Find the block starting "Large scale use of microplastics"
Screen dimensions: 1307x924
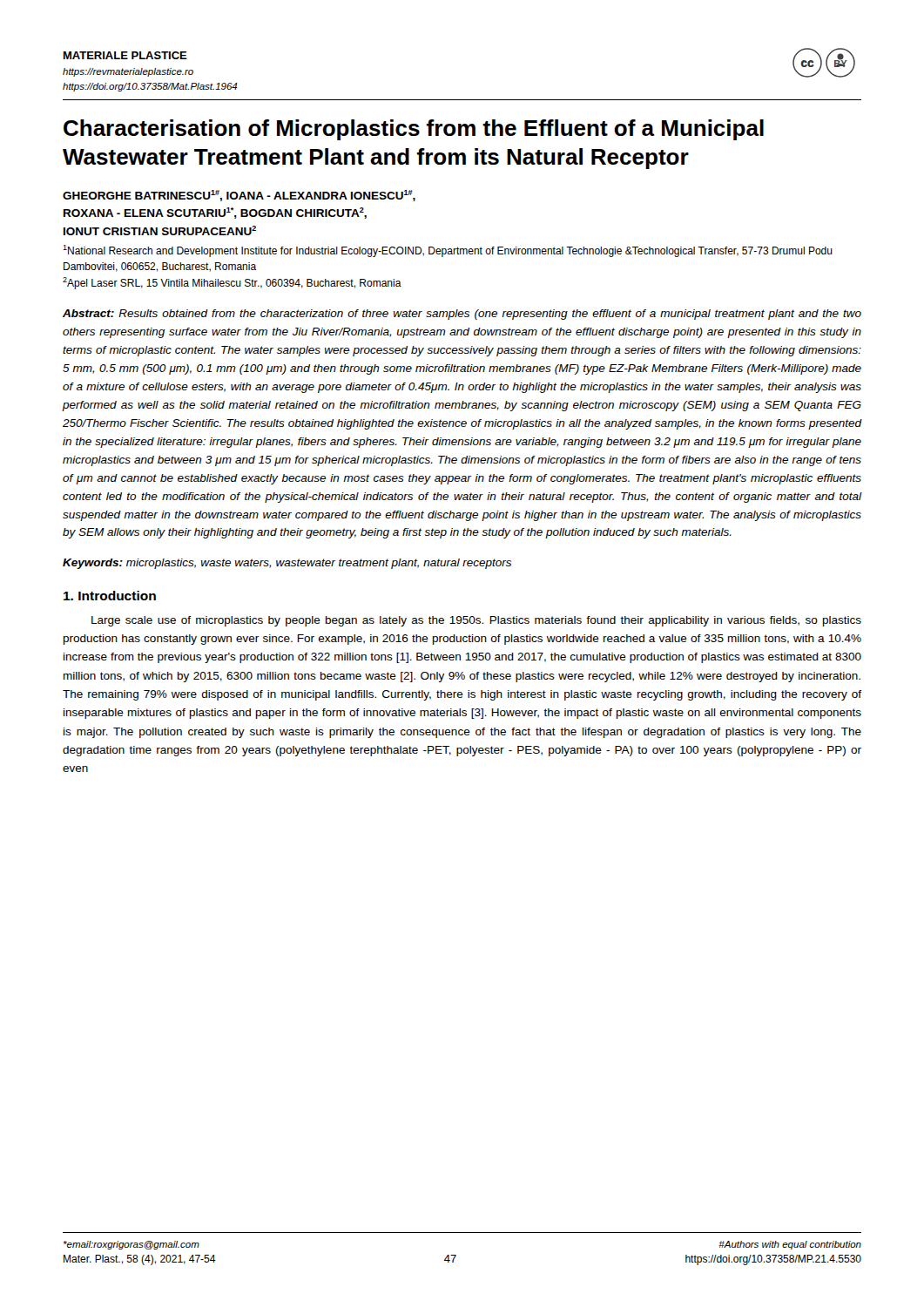[x=462, y=694]
